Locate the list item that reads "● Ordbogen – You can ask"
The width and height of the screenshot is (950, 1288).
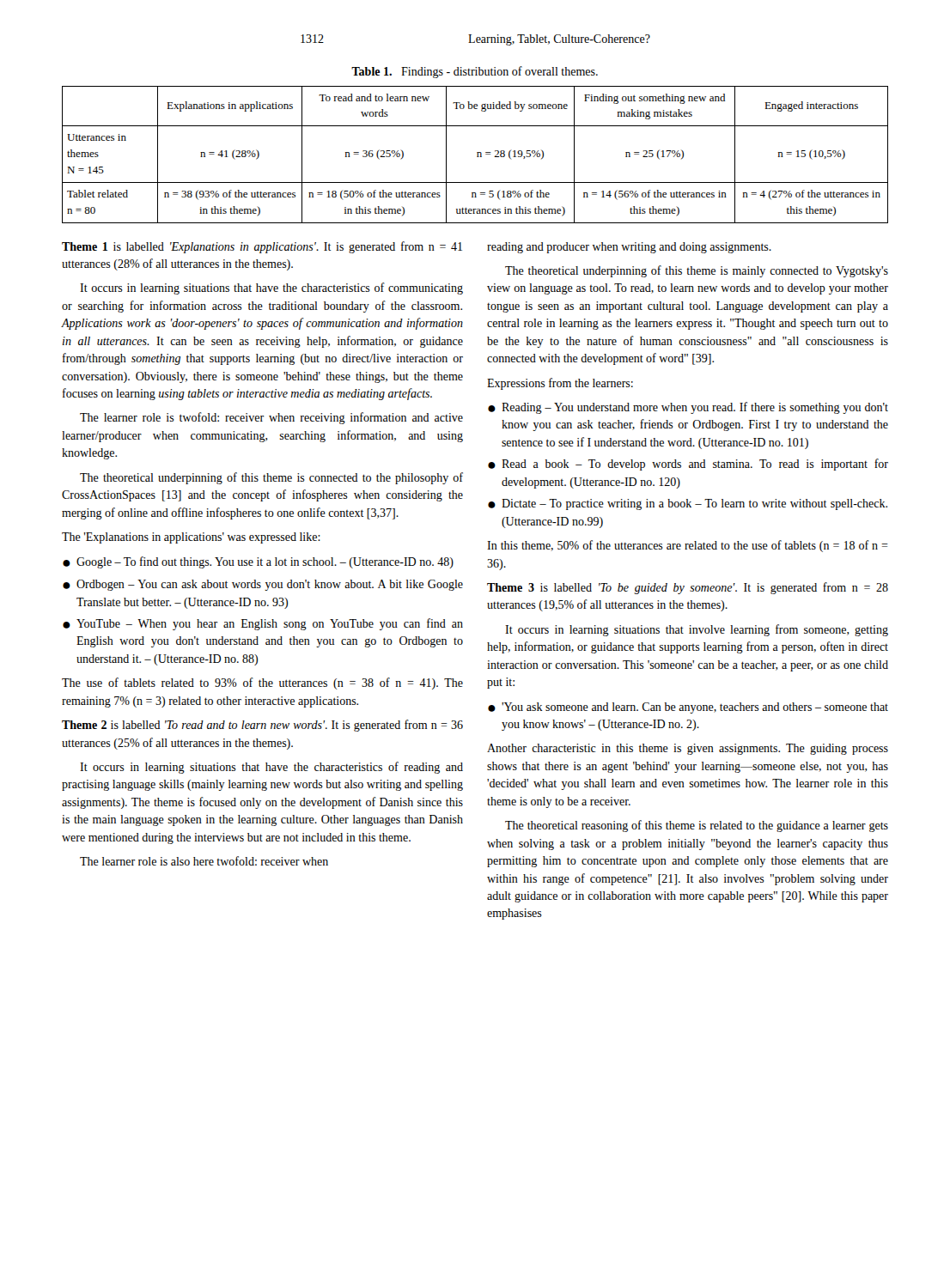coord(262,594)
